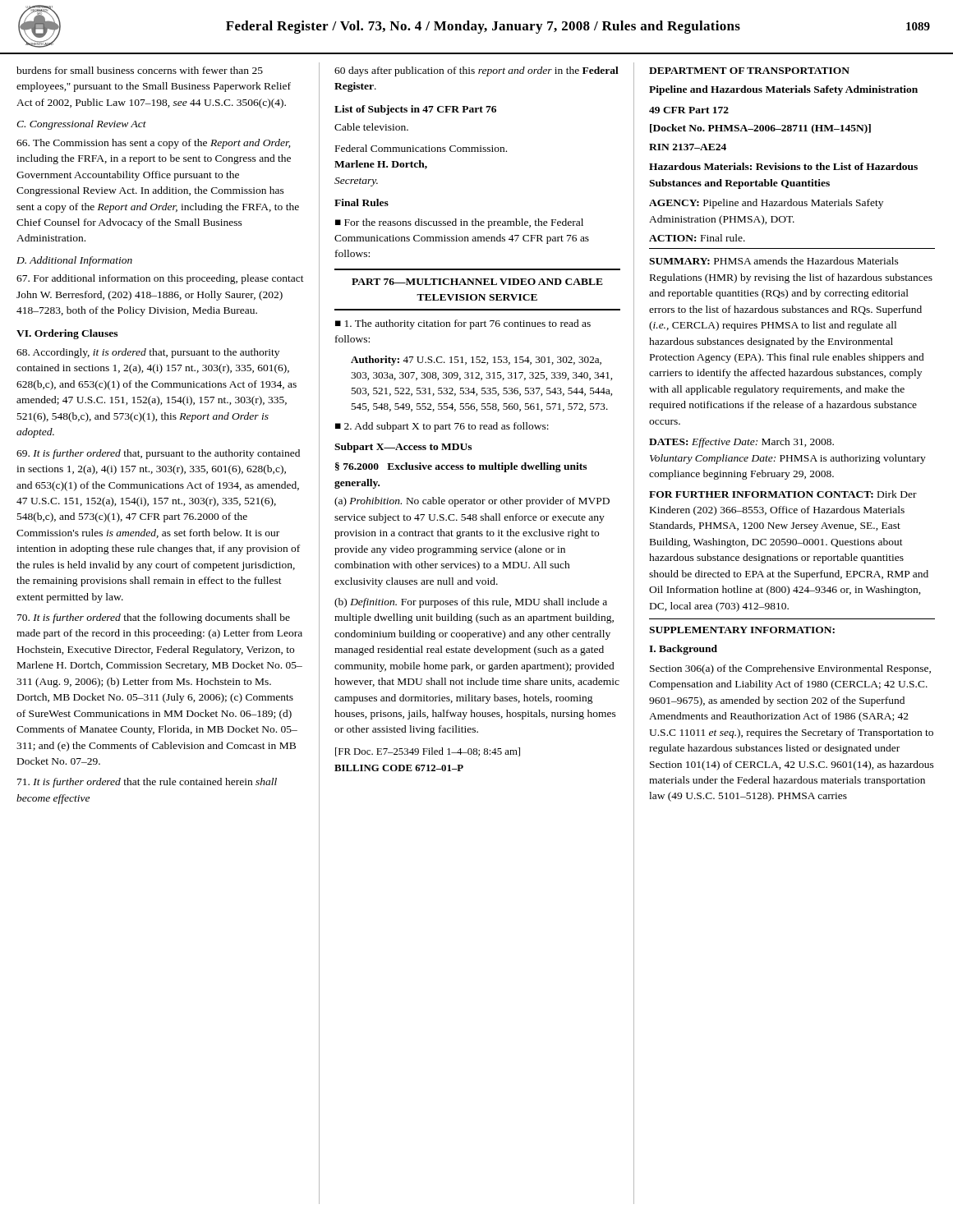
Task: Click the passage that begins "burdens for small business"
Action: pyautogui.click(x=154, y=86)
